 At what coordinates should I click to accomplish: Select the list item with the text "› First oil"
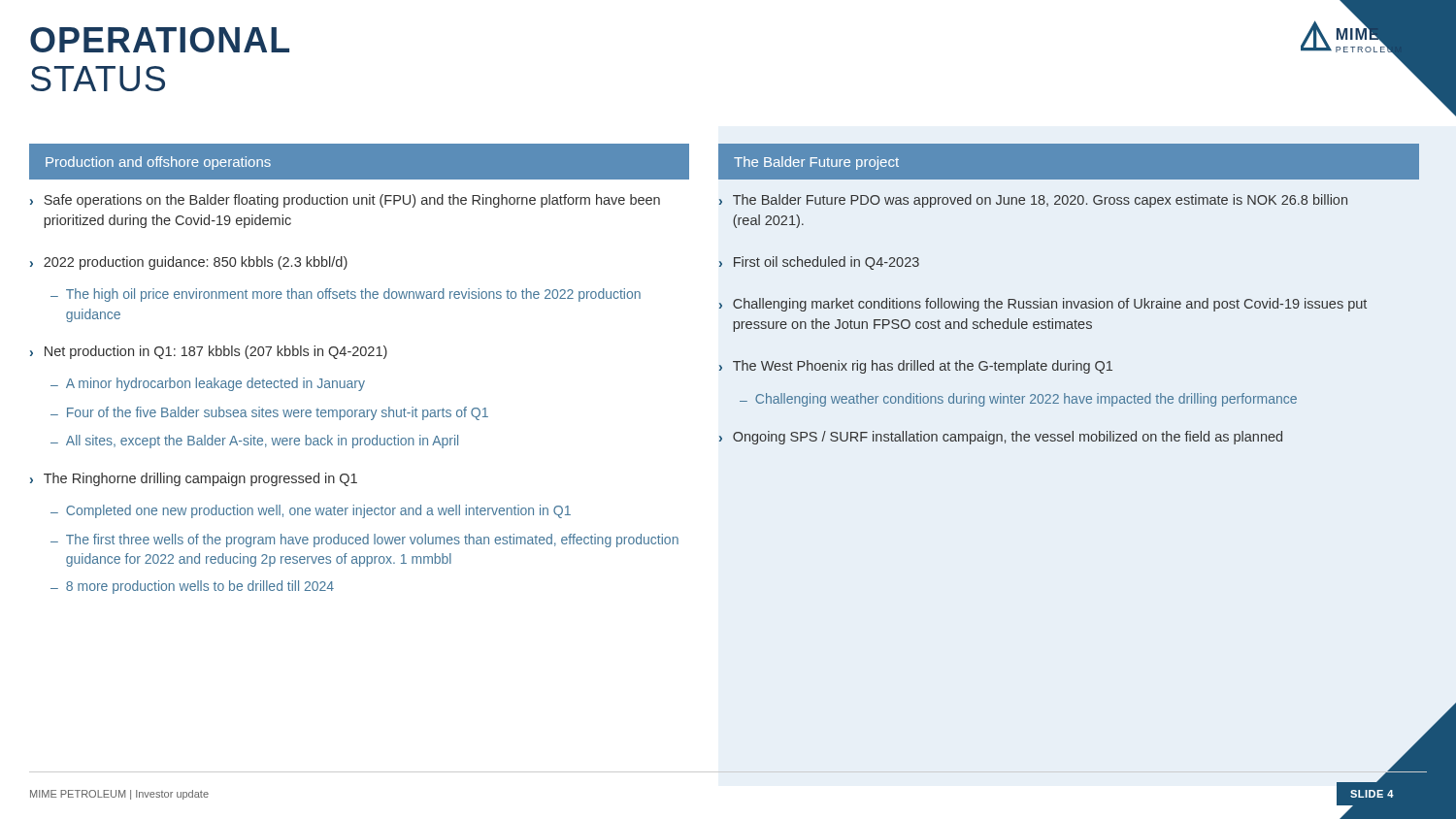coord(819,263)
